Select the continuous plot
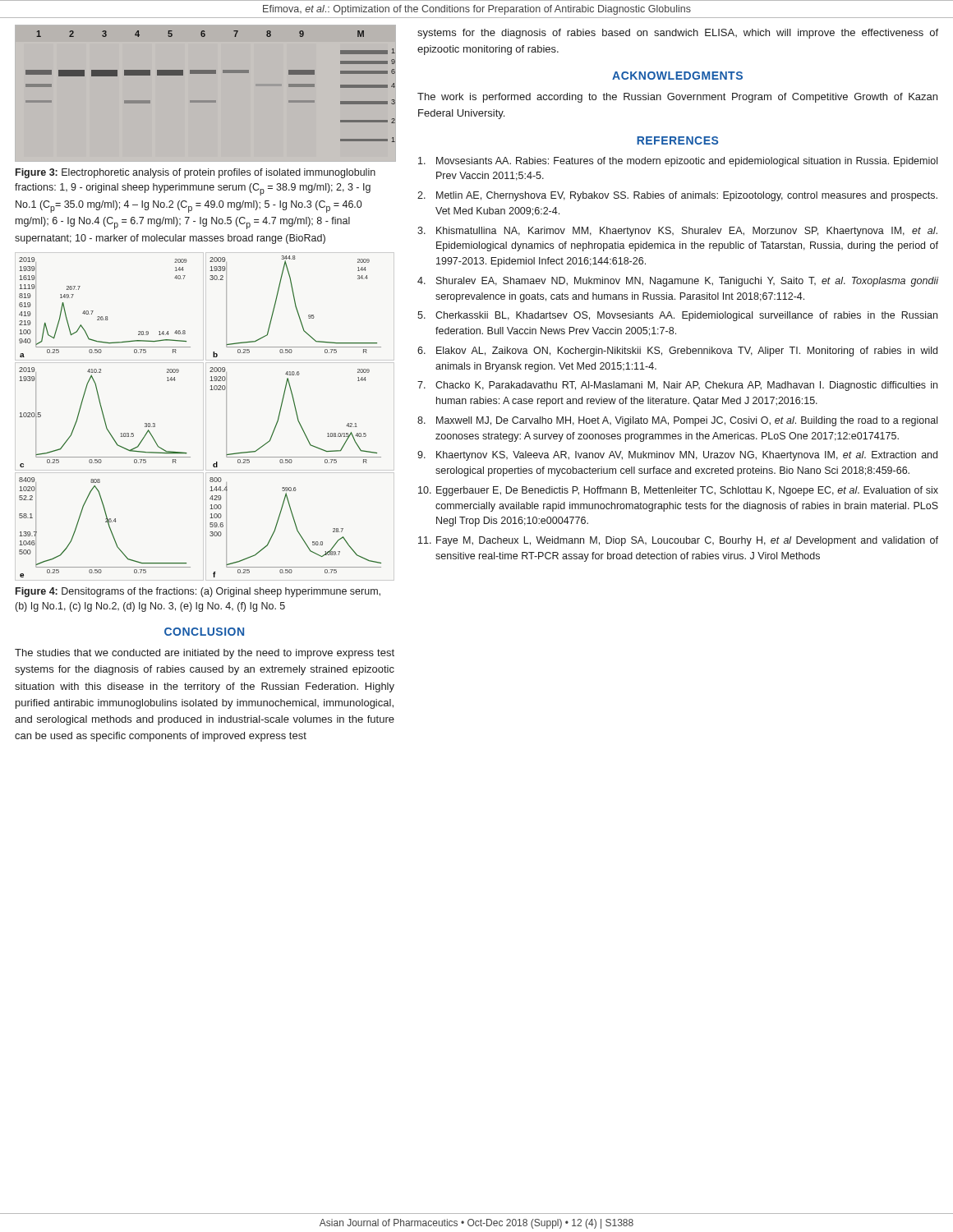The height and width of the screenshot is (1232, 953). tap(205, 416)
